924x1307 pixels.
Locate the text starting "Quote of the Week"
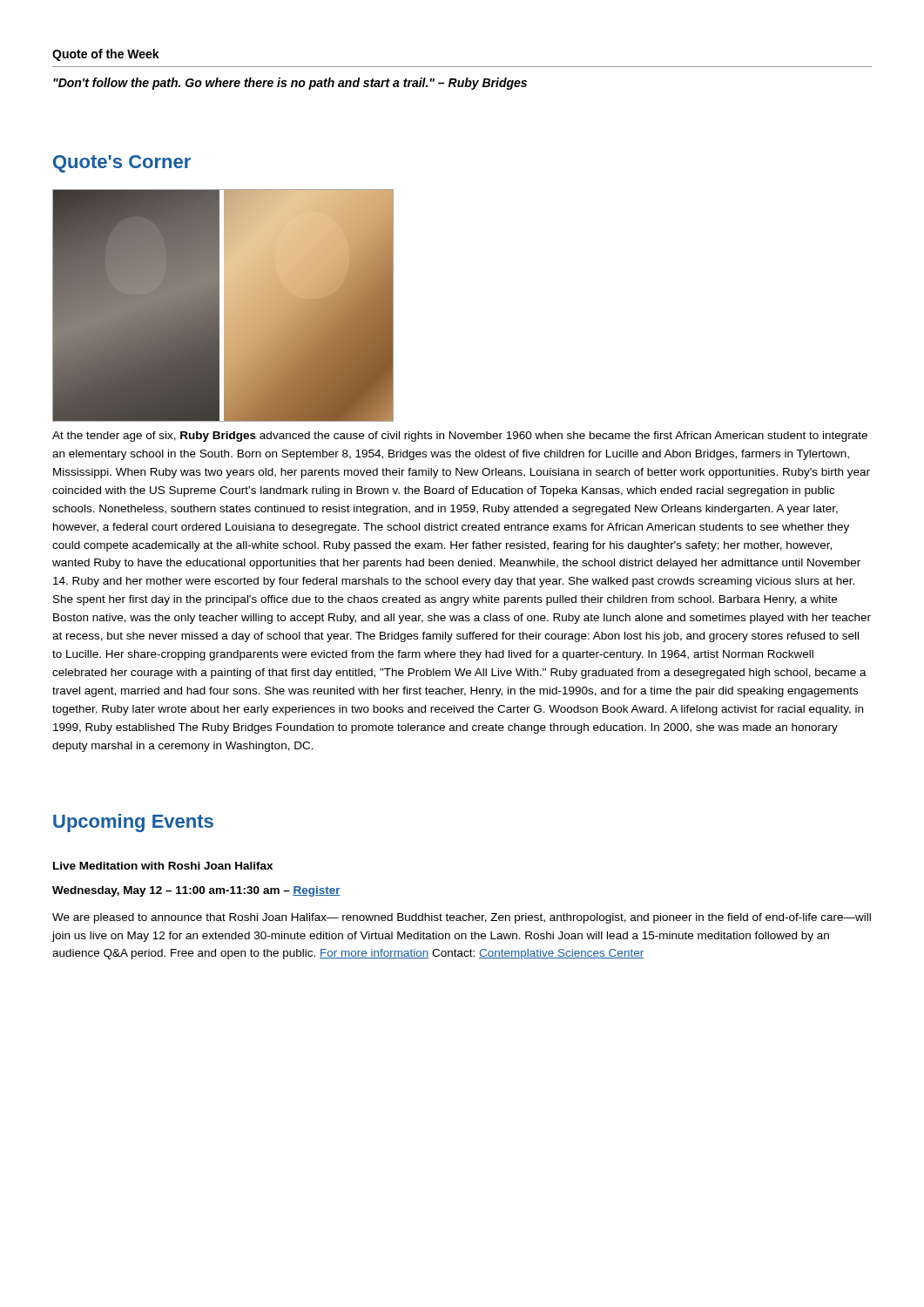106,54
